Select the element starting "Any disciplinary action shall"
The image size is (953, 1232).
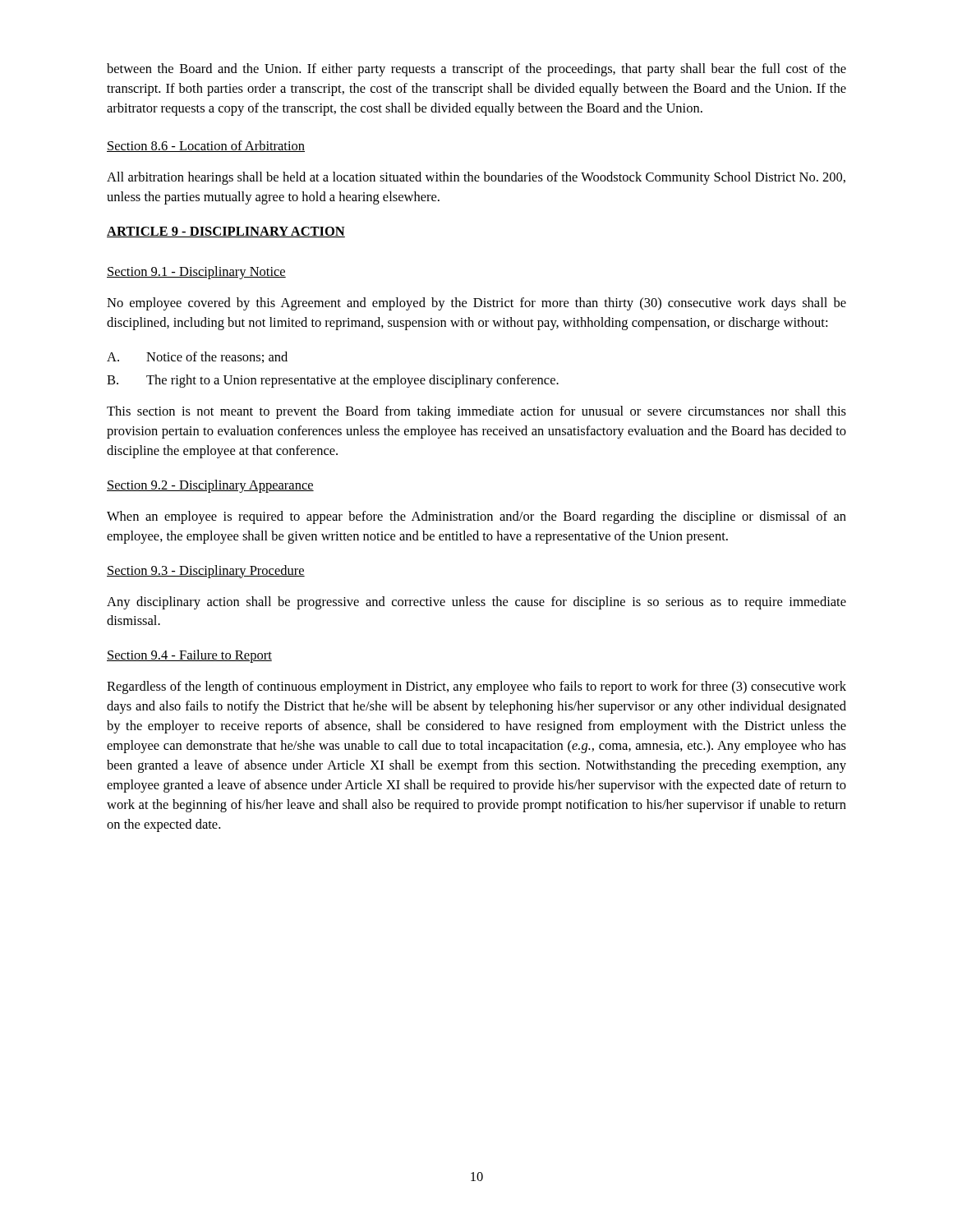pos(476,611)
